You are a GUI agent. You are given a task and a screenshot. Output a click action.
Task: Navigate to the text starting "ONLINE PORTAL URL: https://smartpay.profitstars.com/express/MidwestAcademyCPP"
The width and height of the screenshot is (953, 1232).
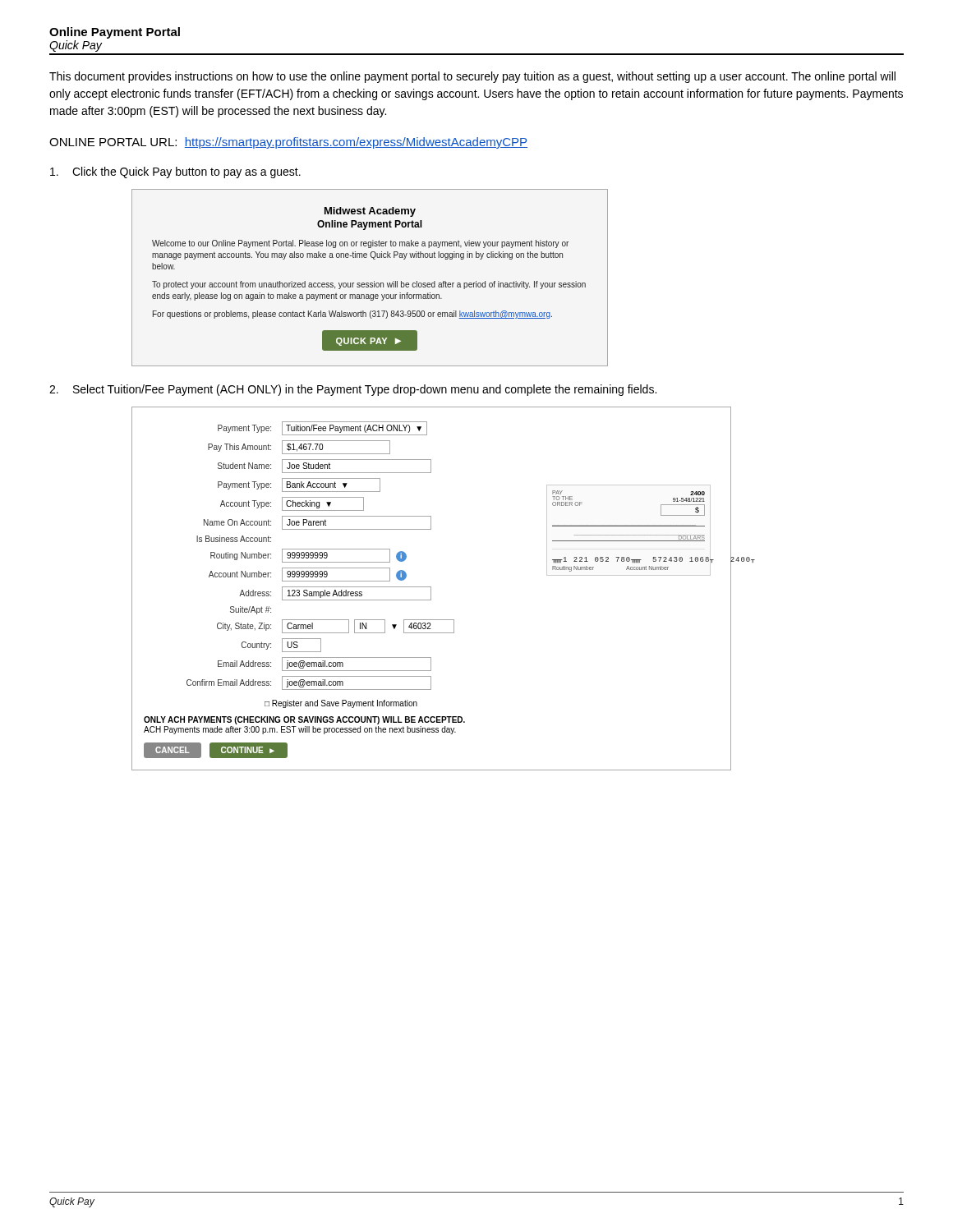288,142
